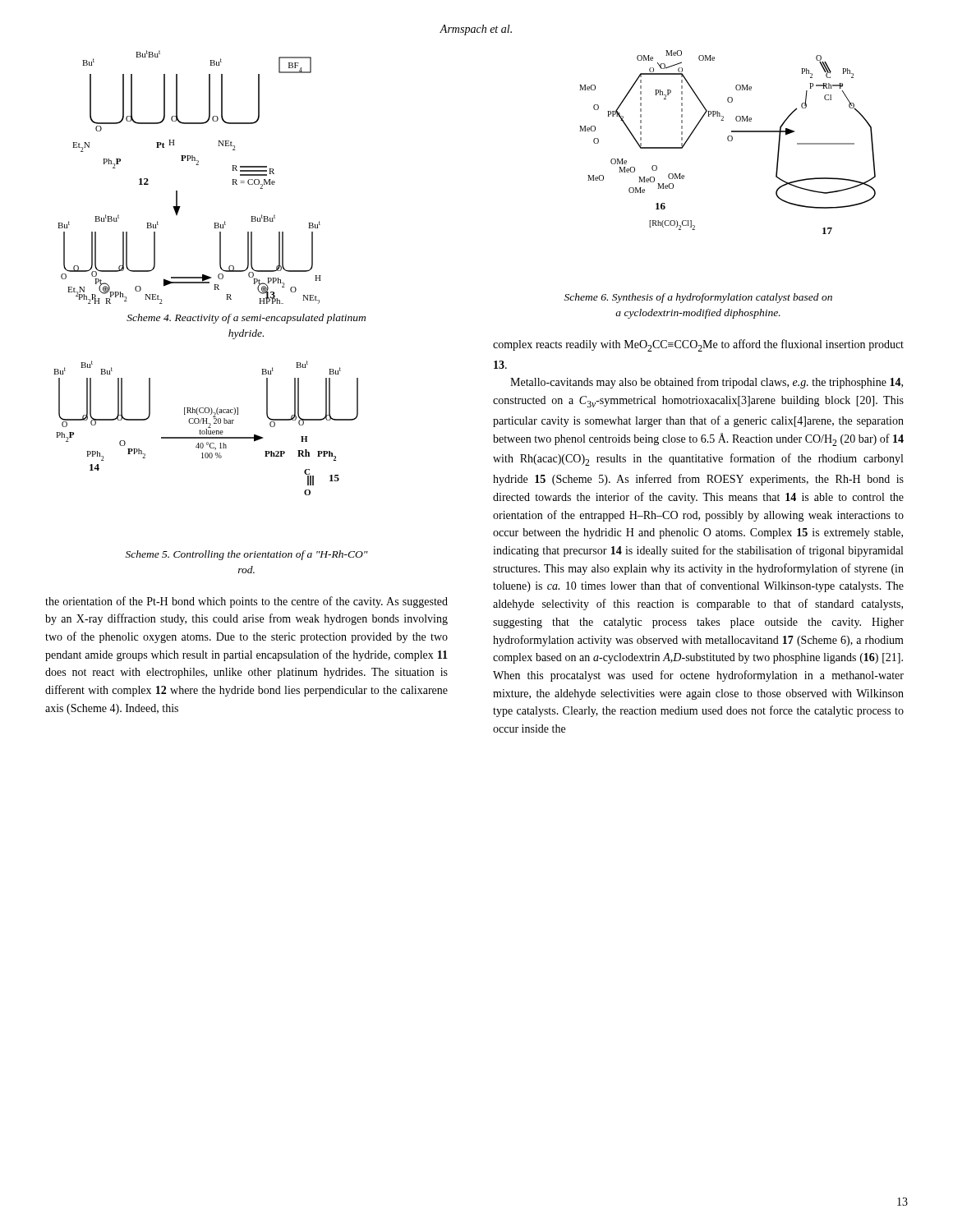
Task: Locate the caption that opens with "Scheme 6. Synthesis of"
Action: (698, 305)
